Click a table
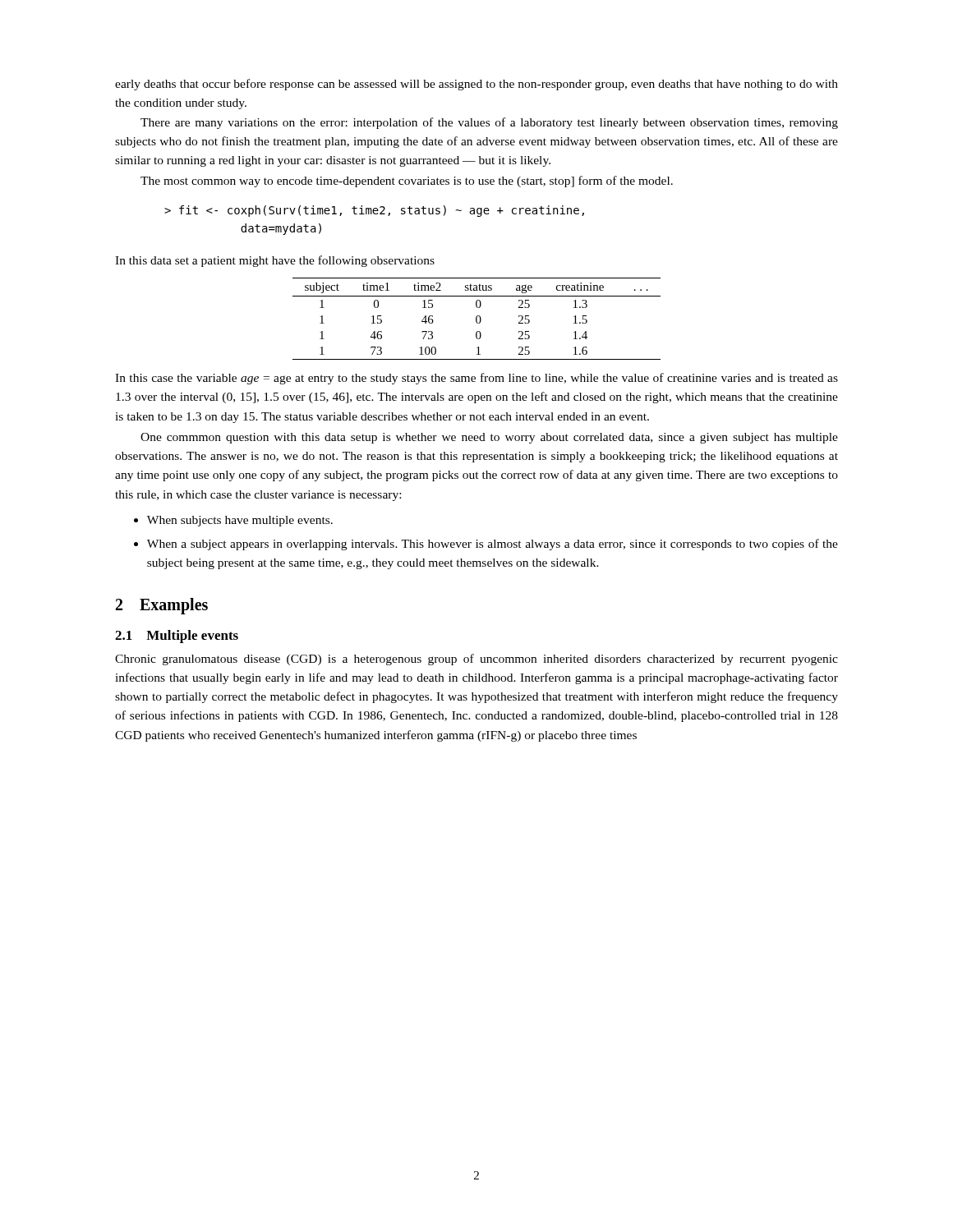 pyautogui.click(x=476, y=319)
